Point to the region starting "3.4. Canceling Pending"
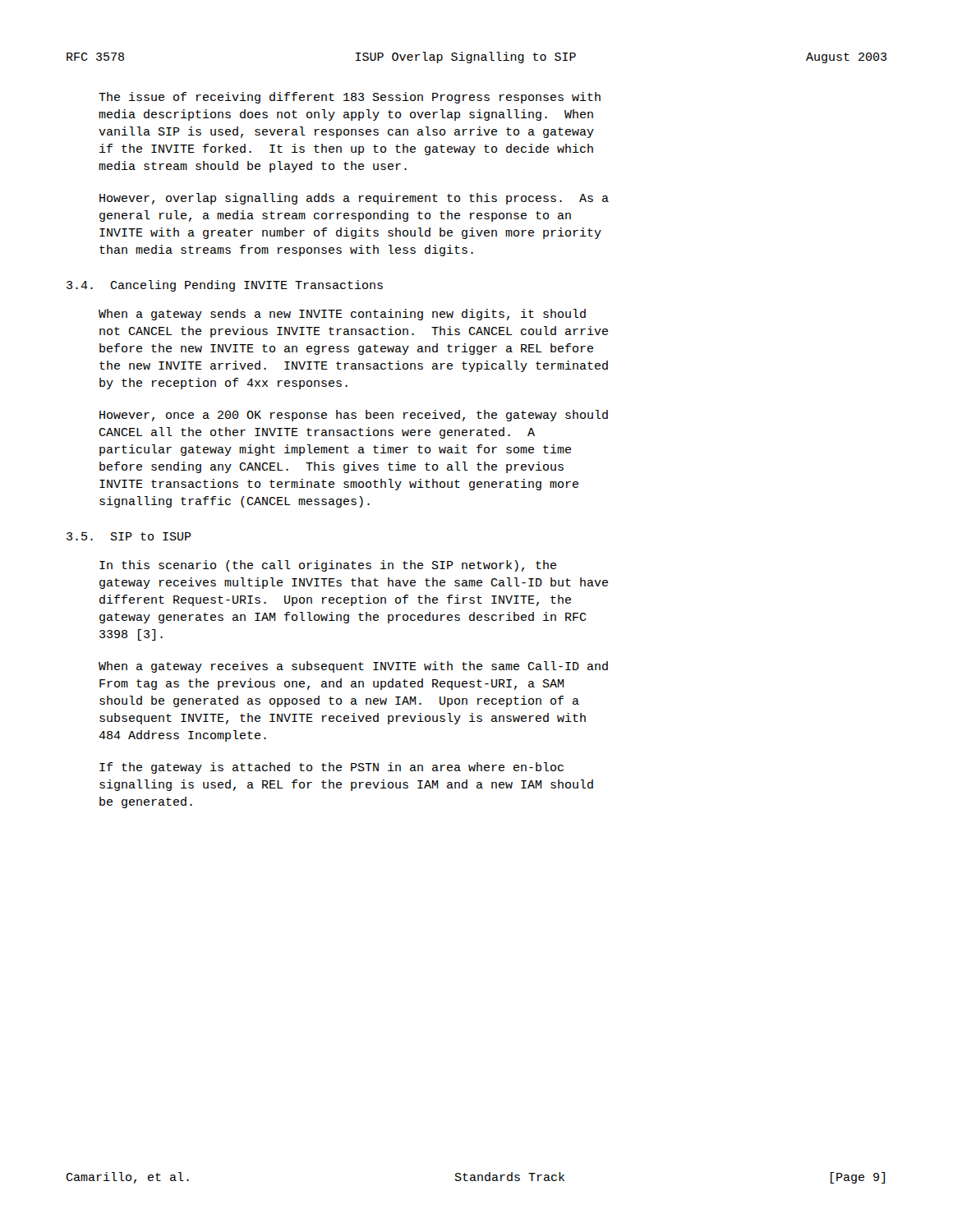 pyautogui.click(x=225, y=286)
